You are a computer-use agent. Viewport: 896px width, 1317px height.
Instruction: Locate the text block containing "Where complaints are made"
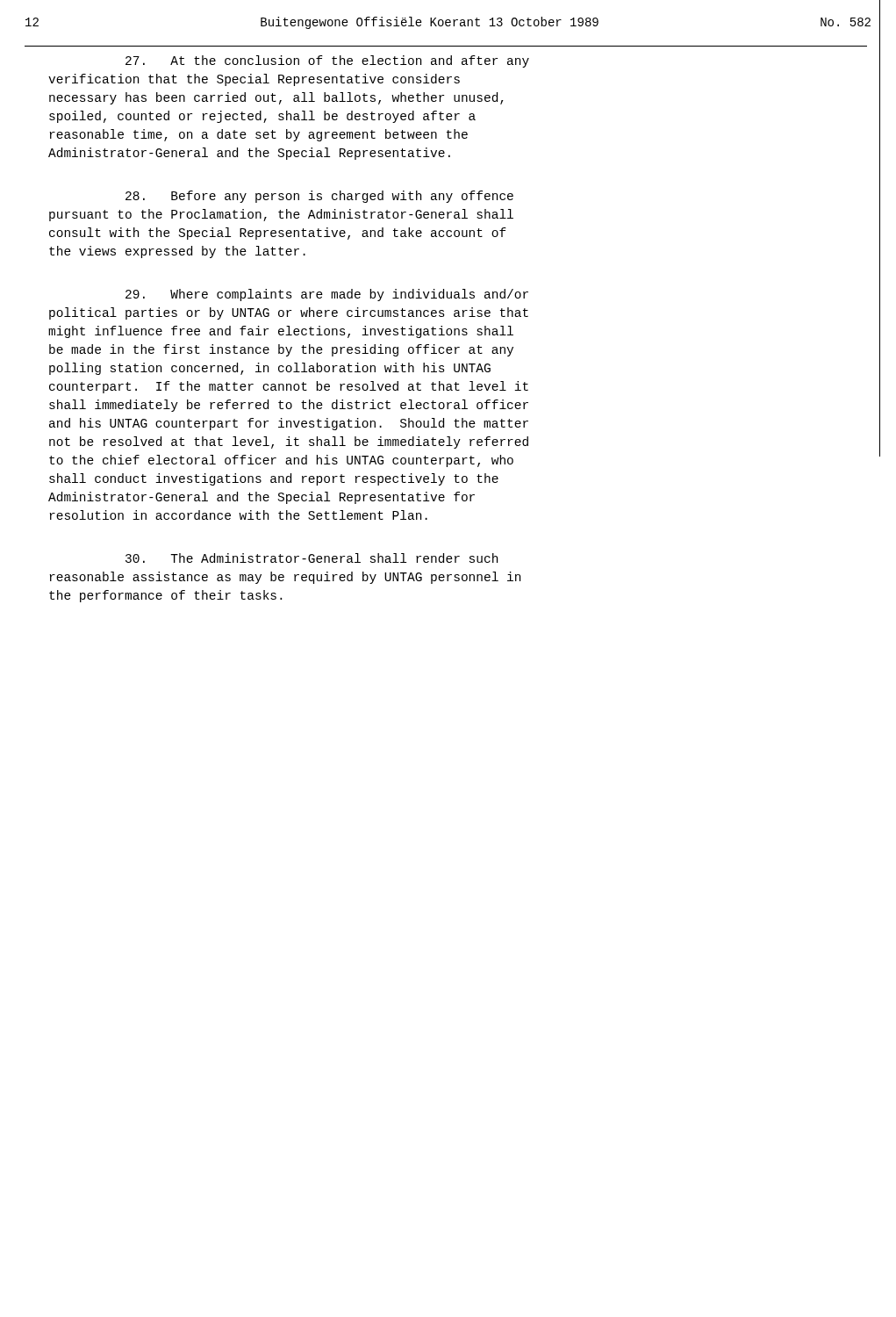pos(443,406)
